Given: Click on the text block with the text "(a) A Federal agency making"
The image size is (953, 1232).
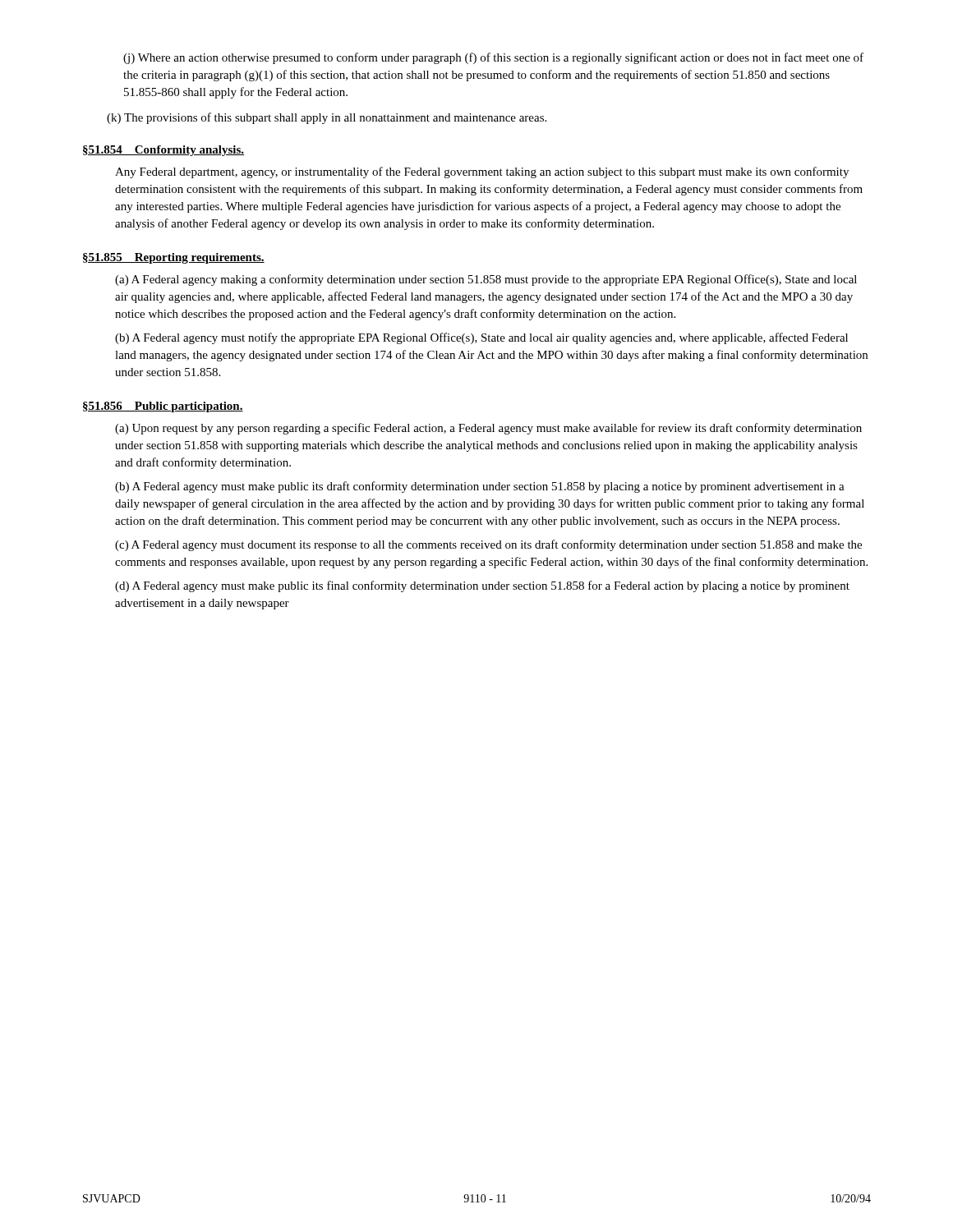Looking at the screenshot, I should click(493, 297).
